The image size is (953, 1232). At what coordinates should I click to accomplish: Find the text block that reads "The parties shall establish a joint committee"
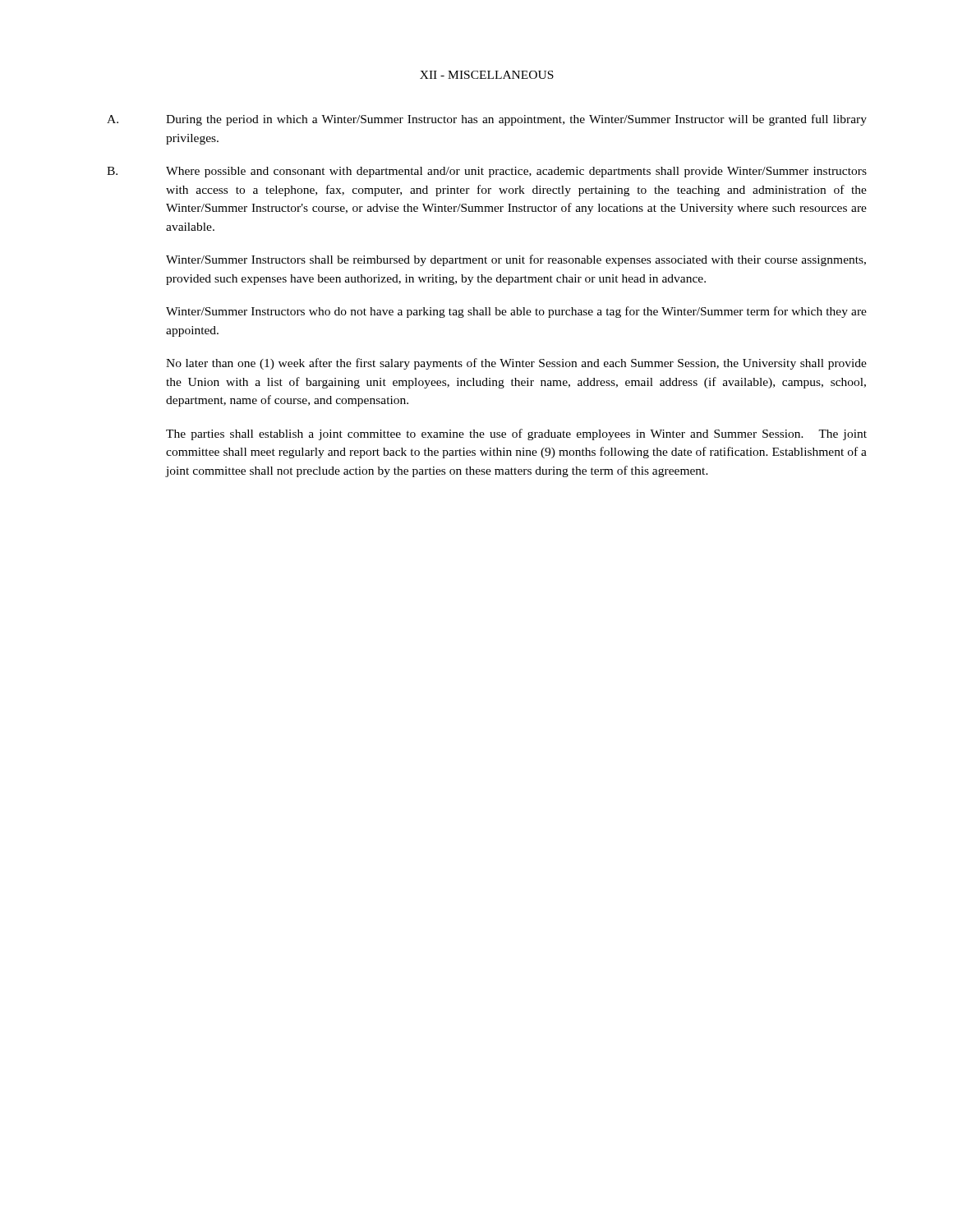487,452
